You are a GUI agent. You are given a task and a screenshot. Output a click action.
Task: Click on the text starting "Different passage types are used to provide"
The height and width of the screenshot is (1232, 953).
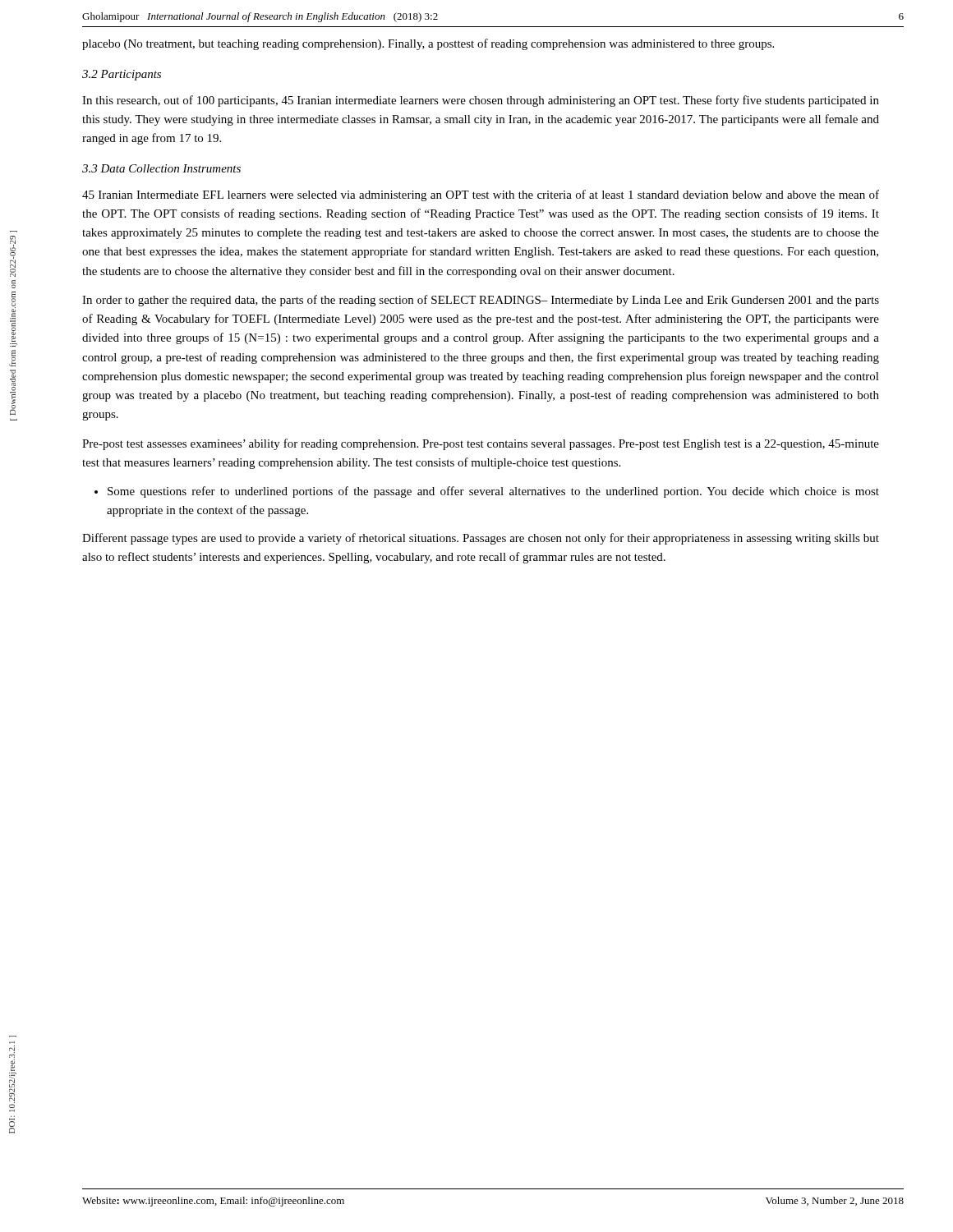pyautogui.click(x=481, y=548)
